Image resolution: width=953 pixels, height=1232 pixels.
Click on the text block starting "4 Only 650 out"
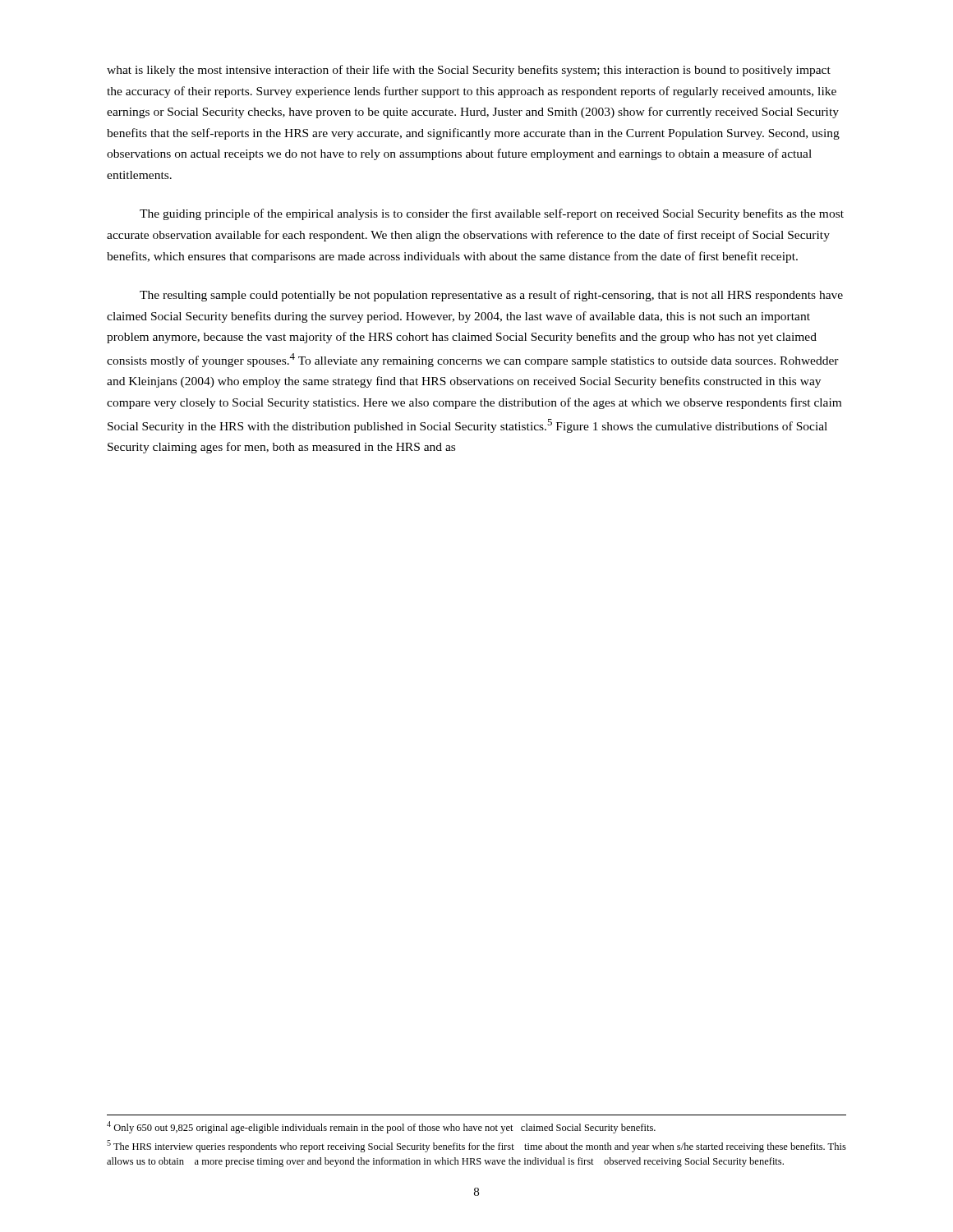pyautogui.click(x=381, y=1127)
